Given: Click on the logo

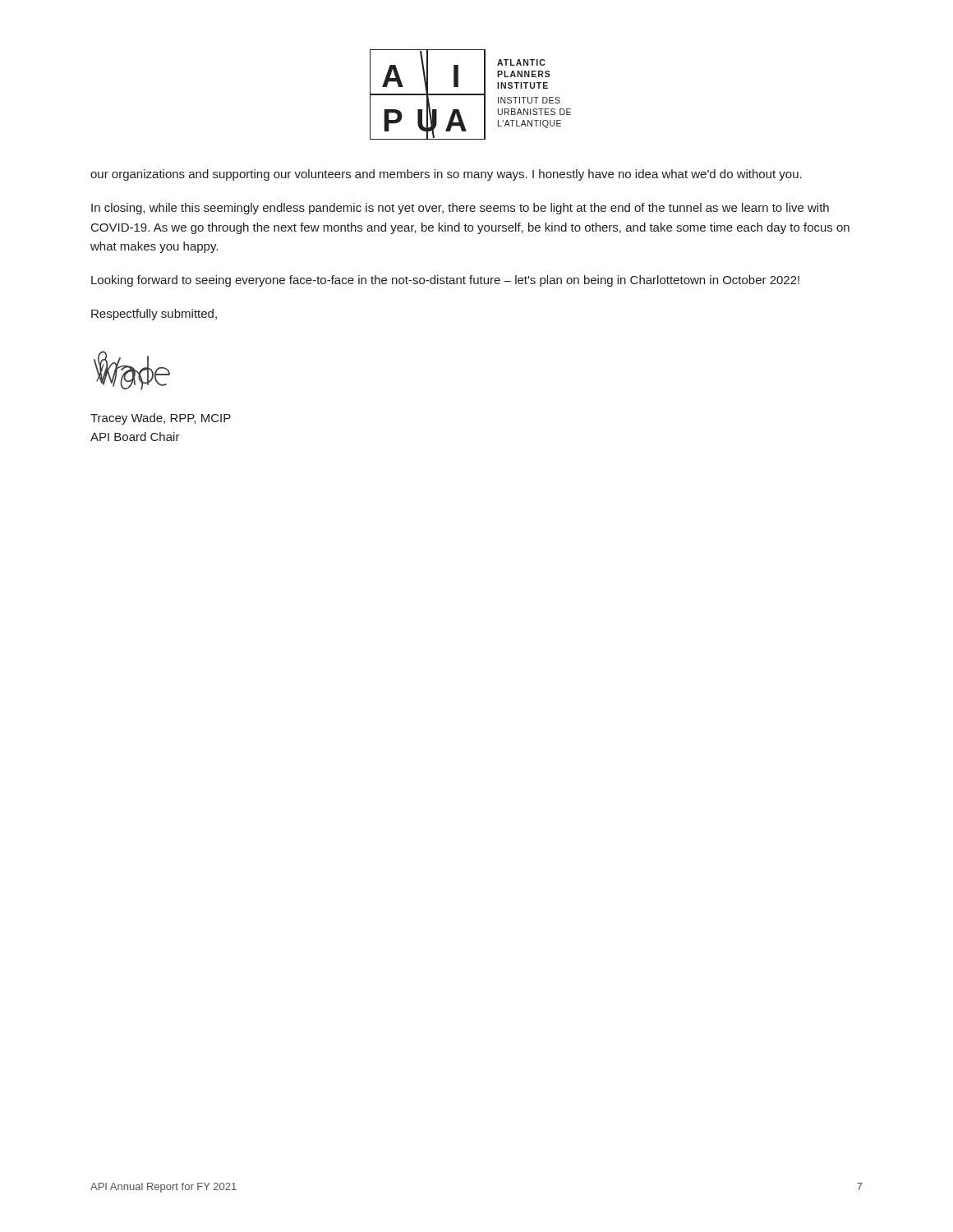Looking at the screenshot, I should point(476,94).
